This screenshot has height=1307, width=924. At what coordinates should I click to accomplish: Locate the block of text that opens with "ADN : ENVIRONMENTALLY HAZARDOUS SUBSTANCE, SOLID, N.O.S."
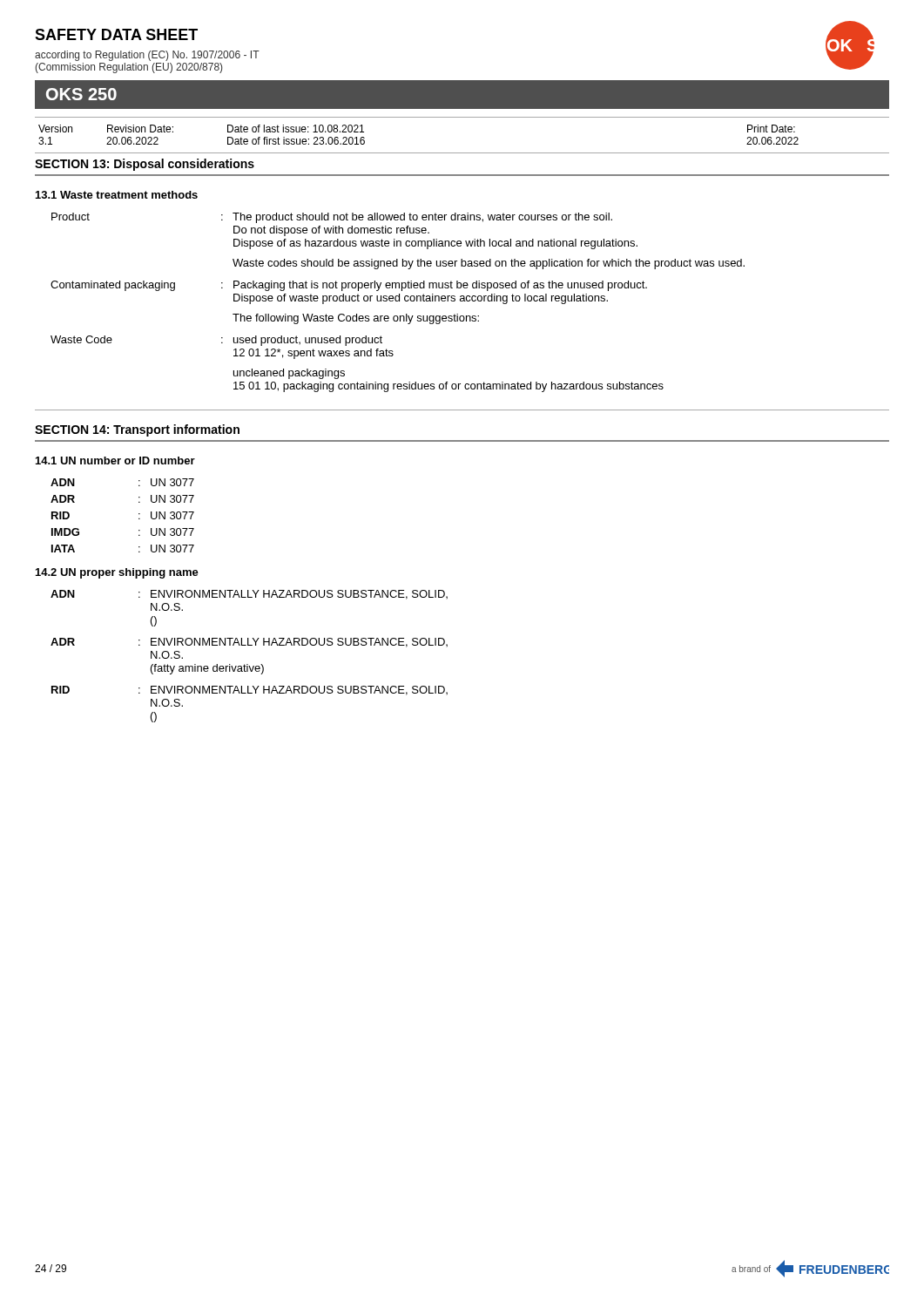pos(249,595)
